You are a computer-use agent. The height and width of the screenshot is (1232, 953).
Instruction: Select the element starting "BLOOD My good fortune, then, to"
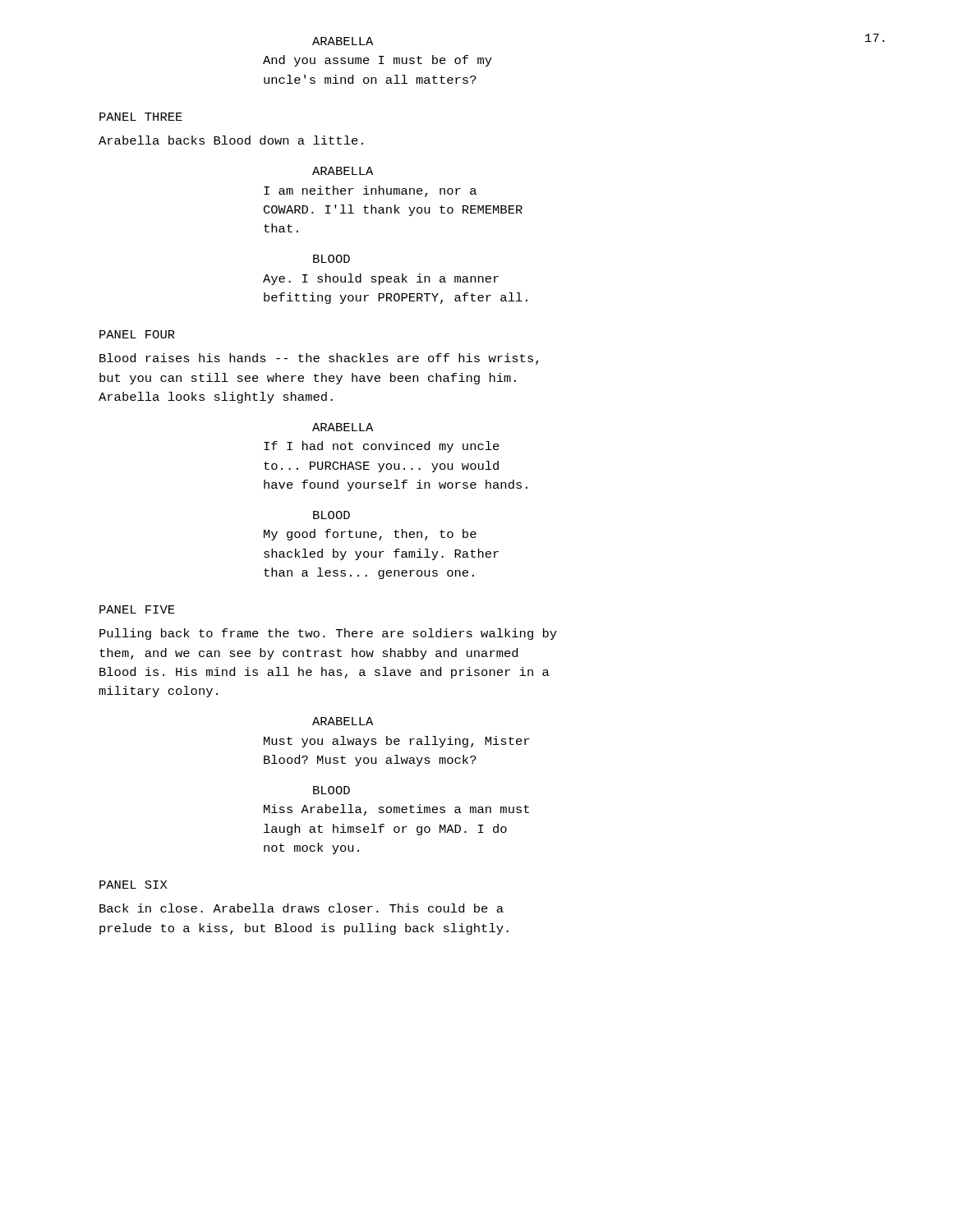pos(331,515)
